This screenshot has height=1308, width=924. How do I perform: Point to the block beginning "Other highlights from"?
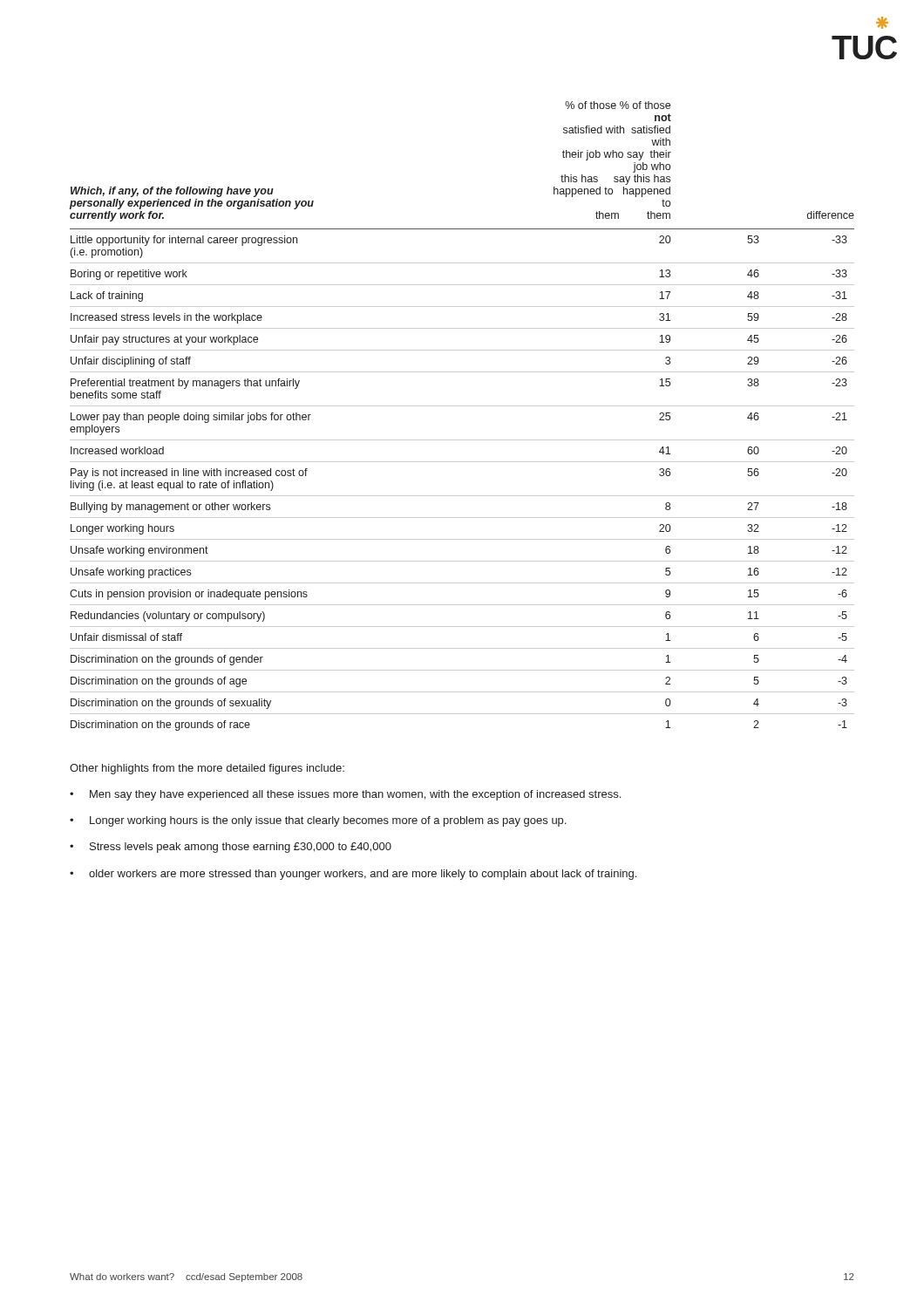pyautogui.click(x=207, y=768)
